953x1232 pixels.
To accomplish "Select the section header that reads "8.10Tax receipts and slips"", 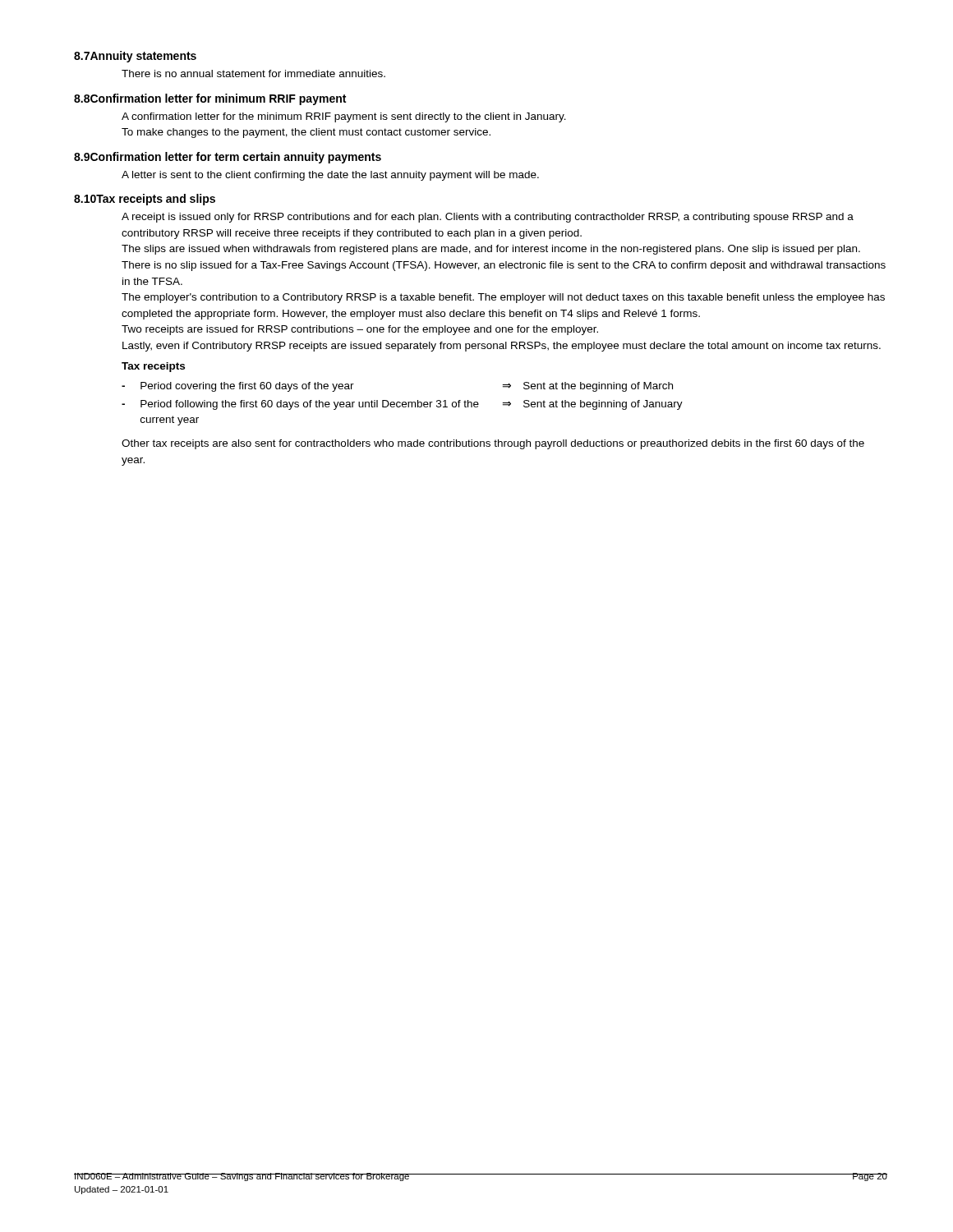I will [x=145, y=199].
